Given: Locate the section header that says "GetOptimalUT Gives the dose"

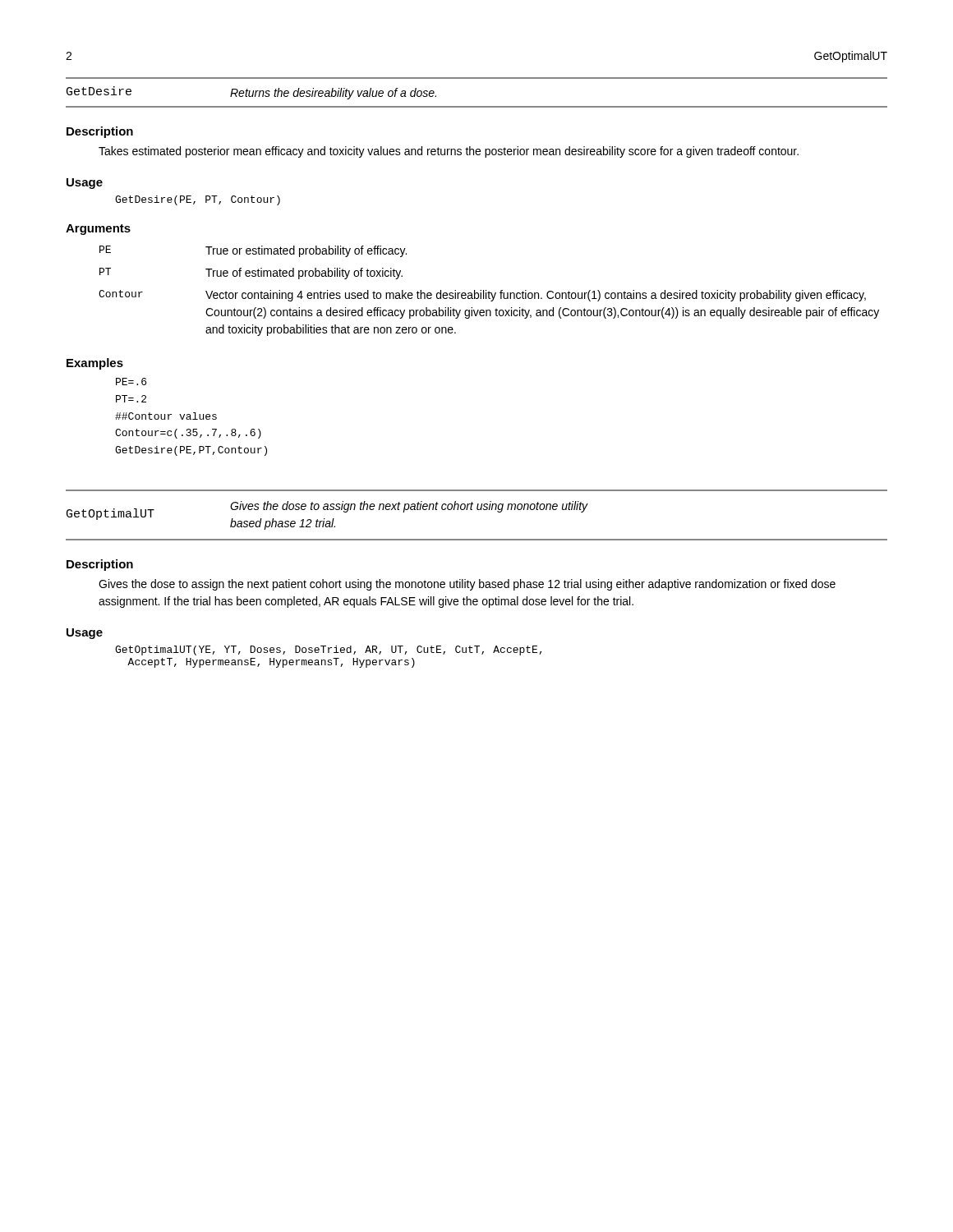Looking at the screenshot, I should [327, 515].
